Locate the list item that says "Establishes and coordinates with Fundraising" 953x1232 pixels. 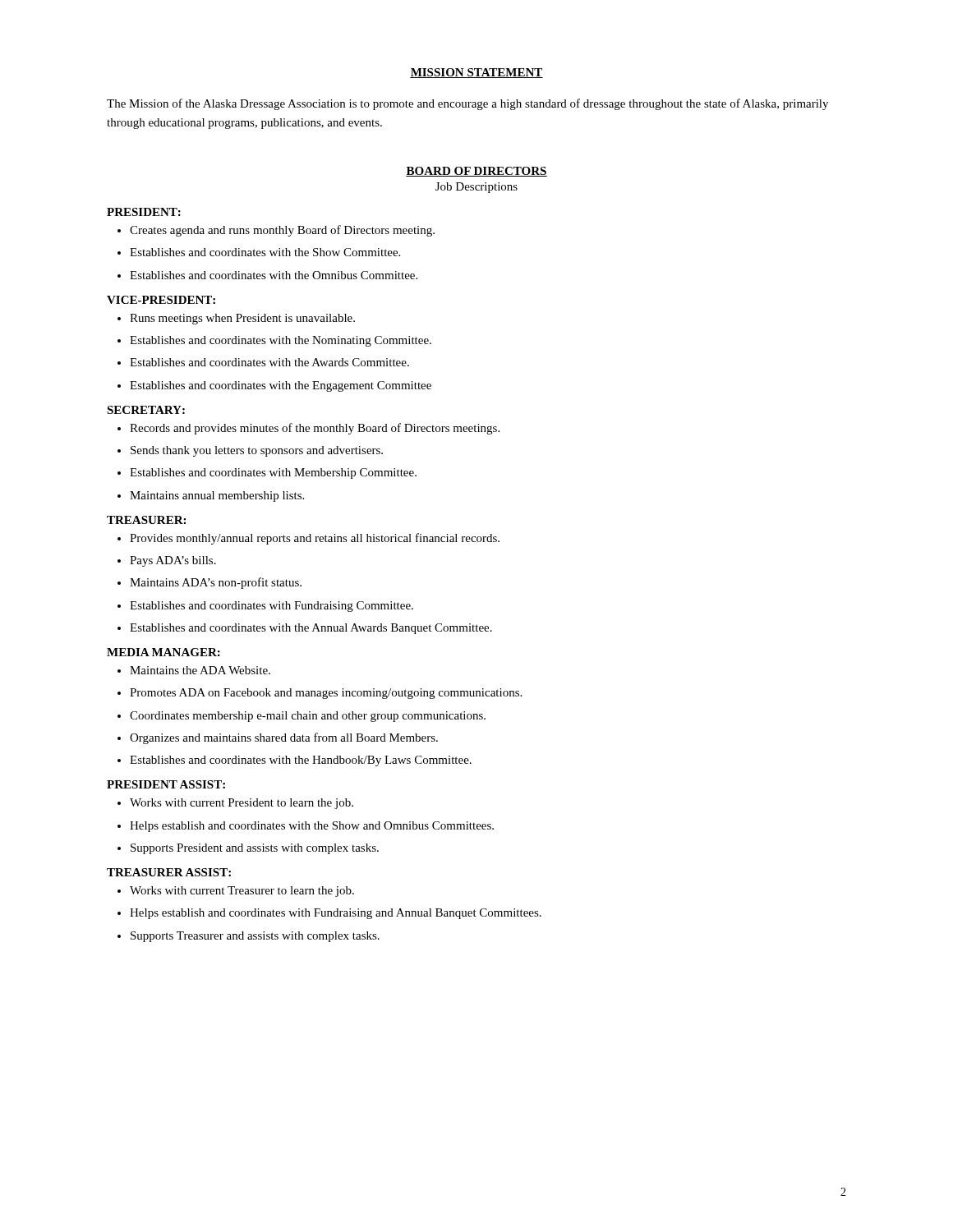(265, 607)
